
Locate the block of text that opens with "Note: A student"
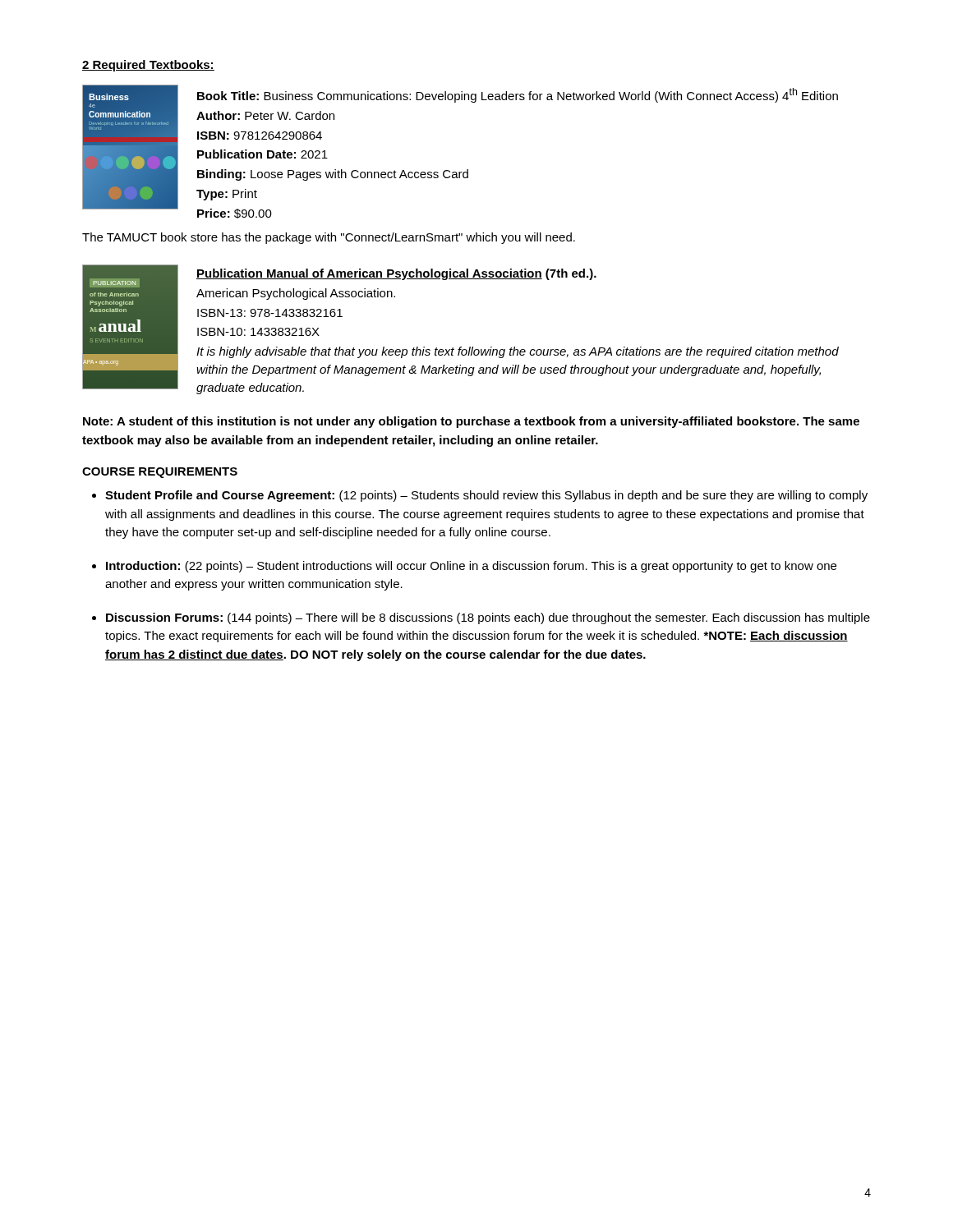(471, 430)
